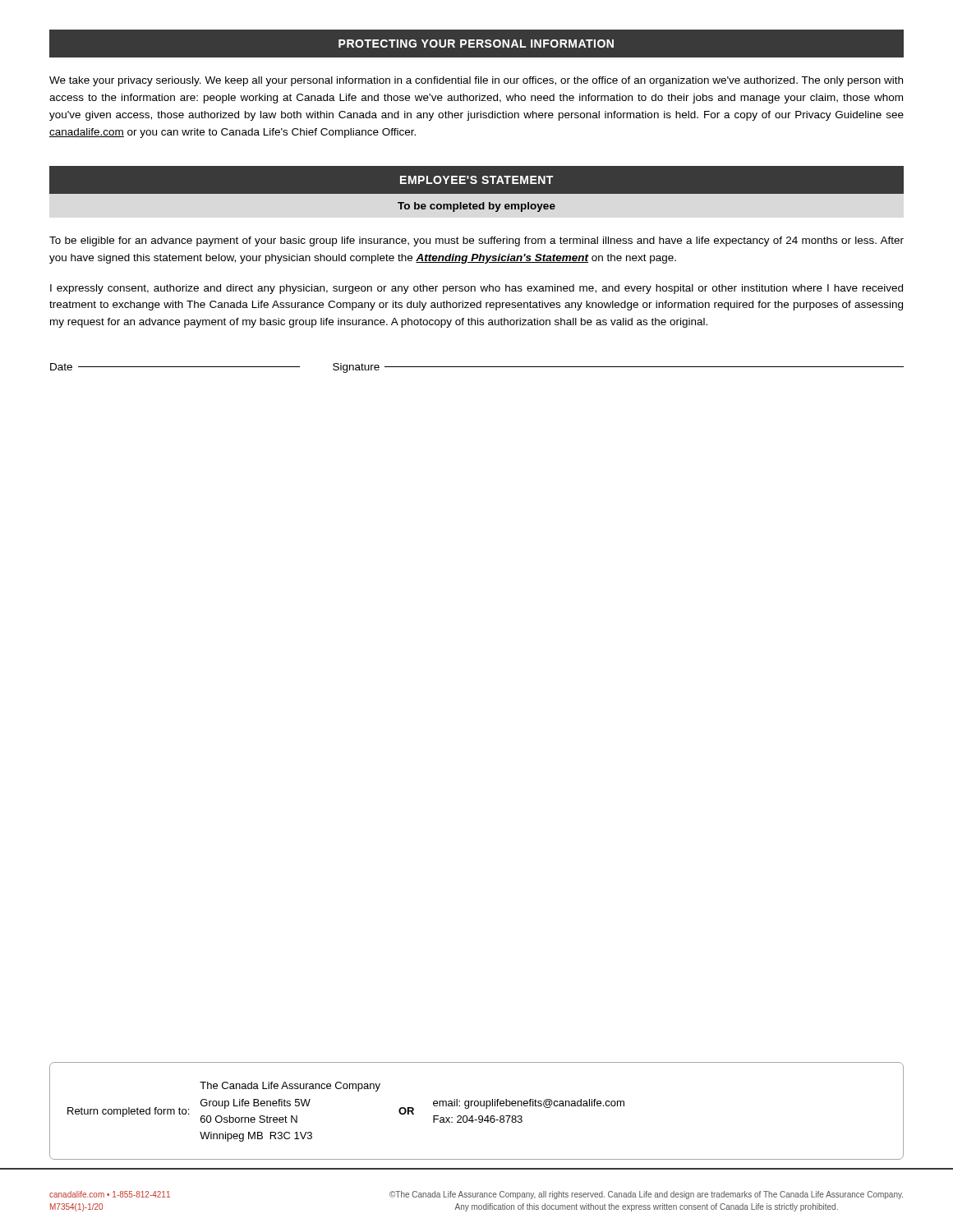Find the text block starting "To be completed by"
The height and width of the screenshot is (1232, 953).
476,205
